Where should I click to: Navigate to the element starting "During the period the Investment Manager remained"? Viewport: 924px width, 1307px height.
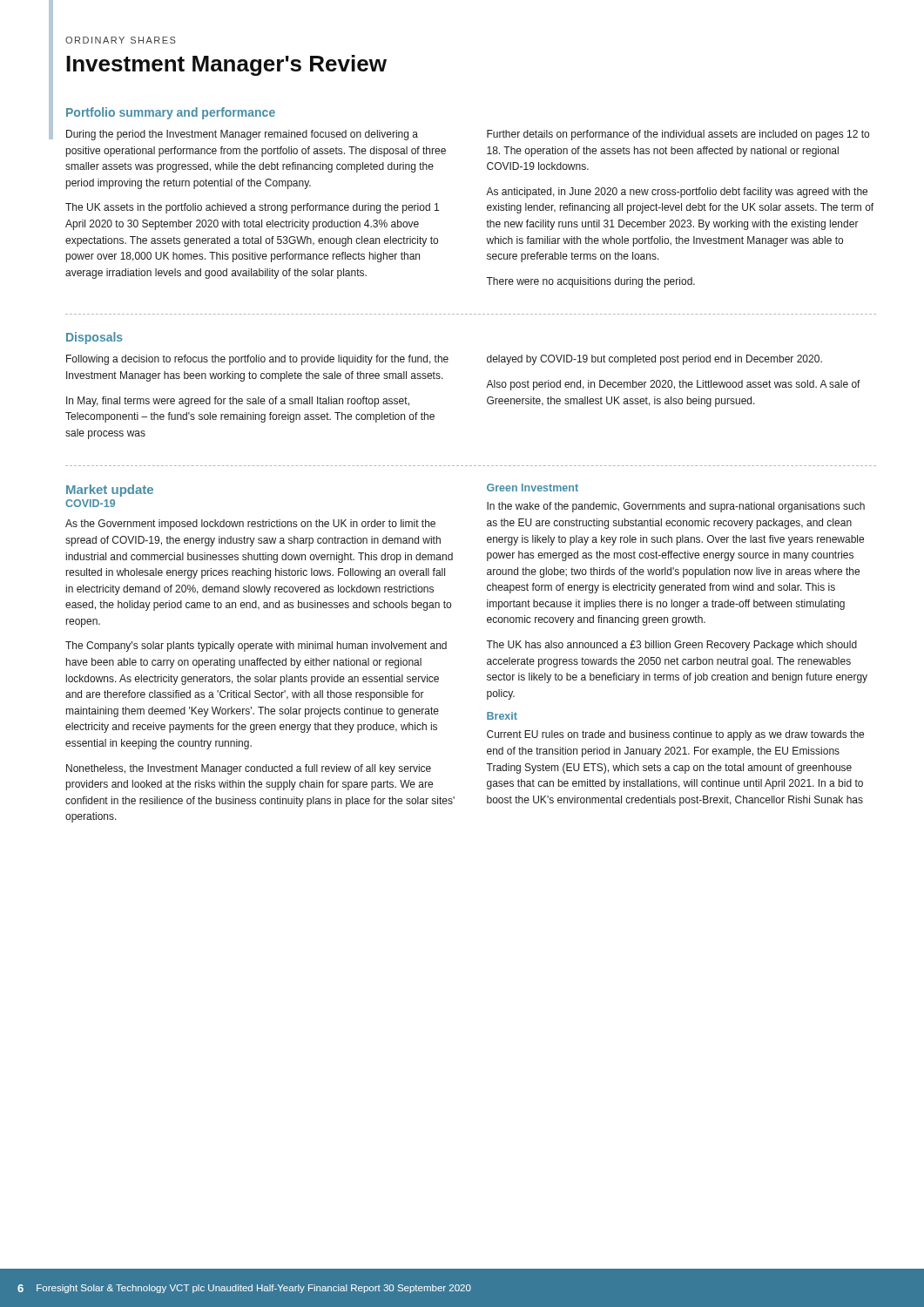256,158
